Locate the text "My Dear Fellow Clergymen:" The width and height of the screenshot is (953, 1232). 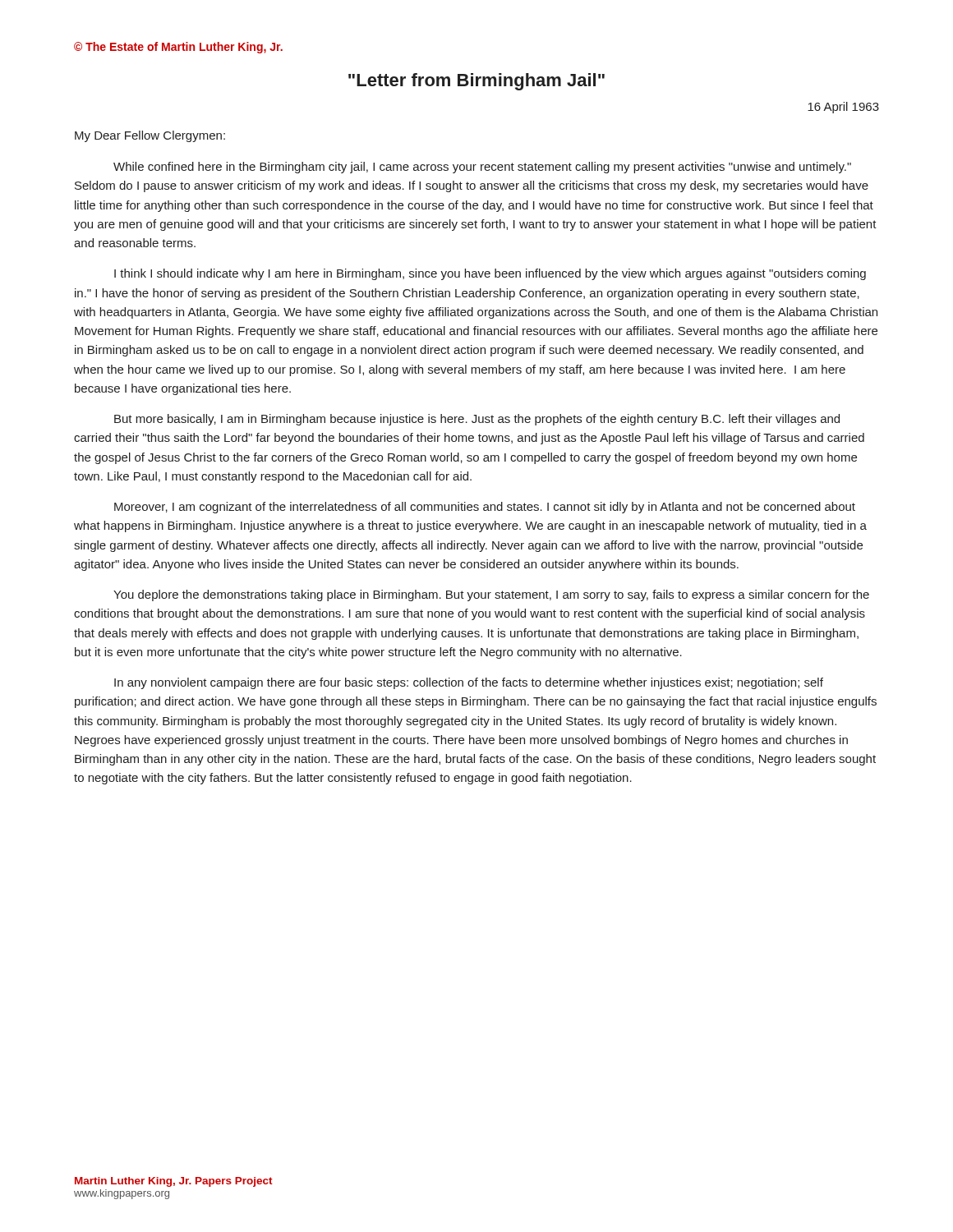pyautogui.click(x=150, y=135)
